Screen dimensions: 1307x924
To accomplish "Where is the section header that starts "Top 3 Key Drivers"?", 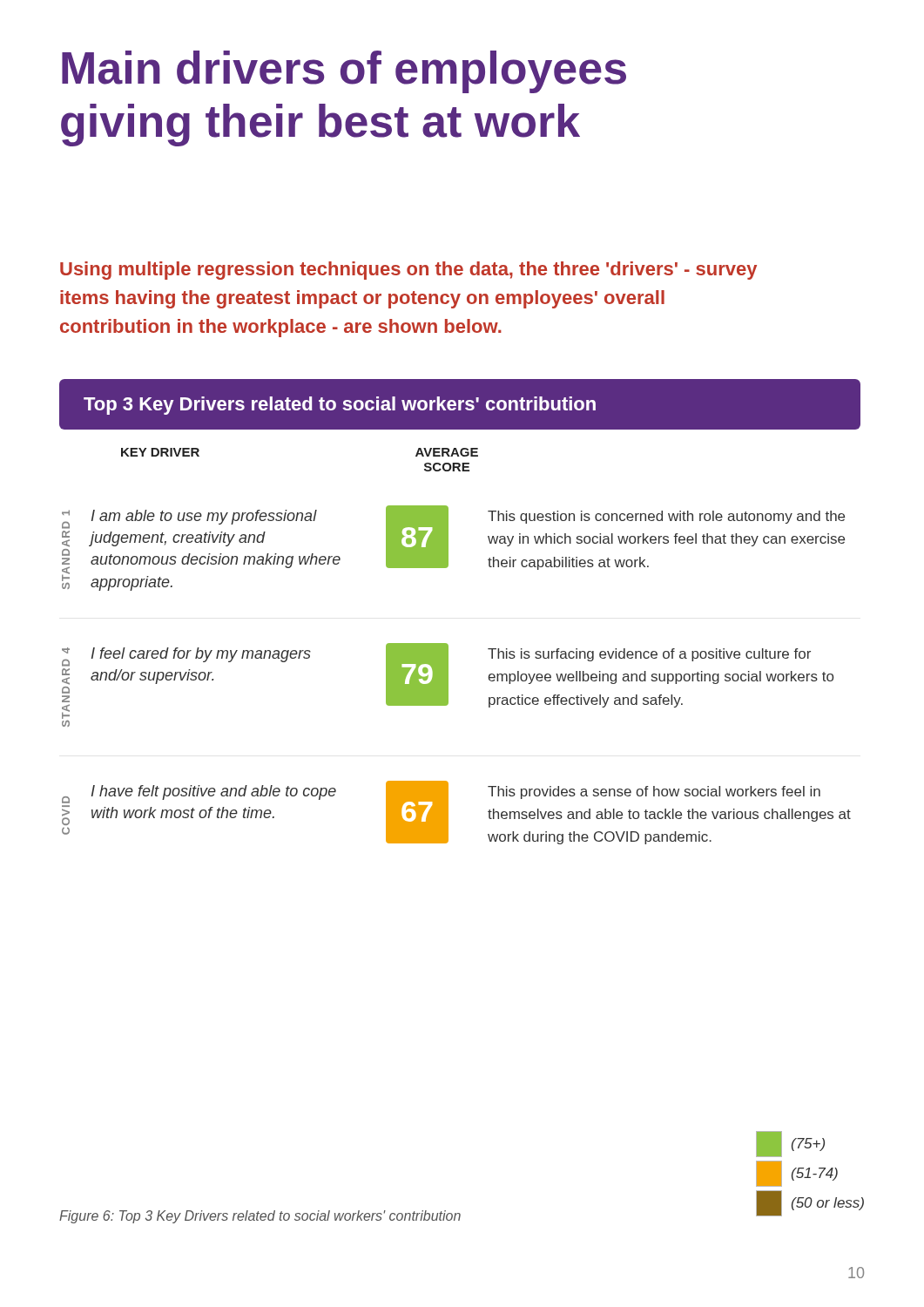I will coord(340,404).
